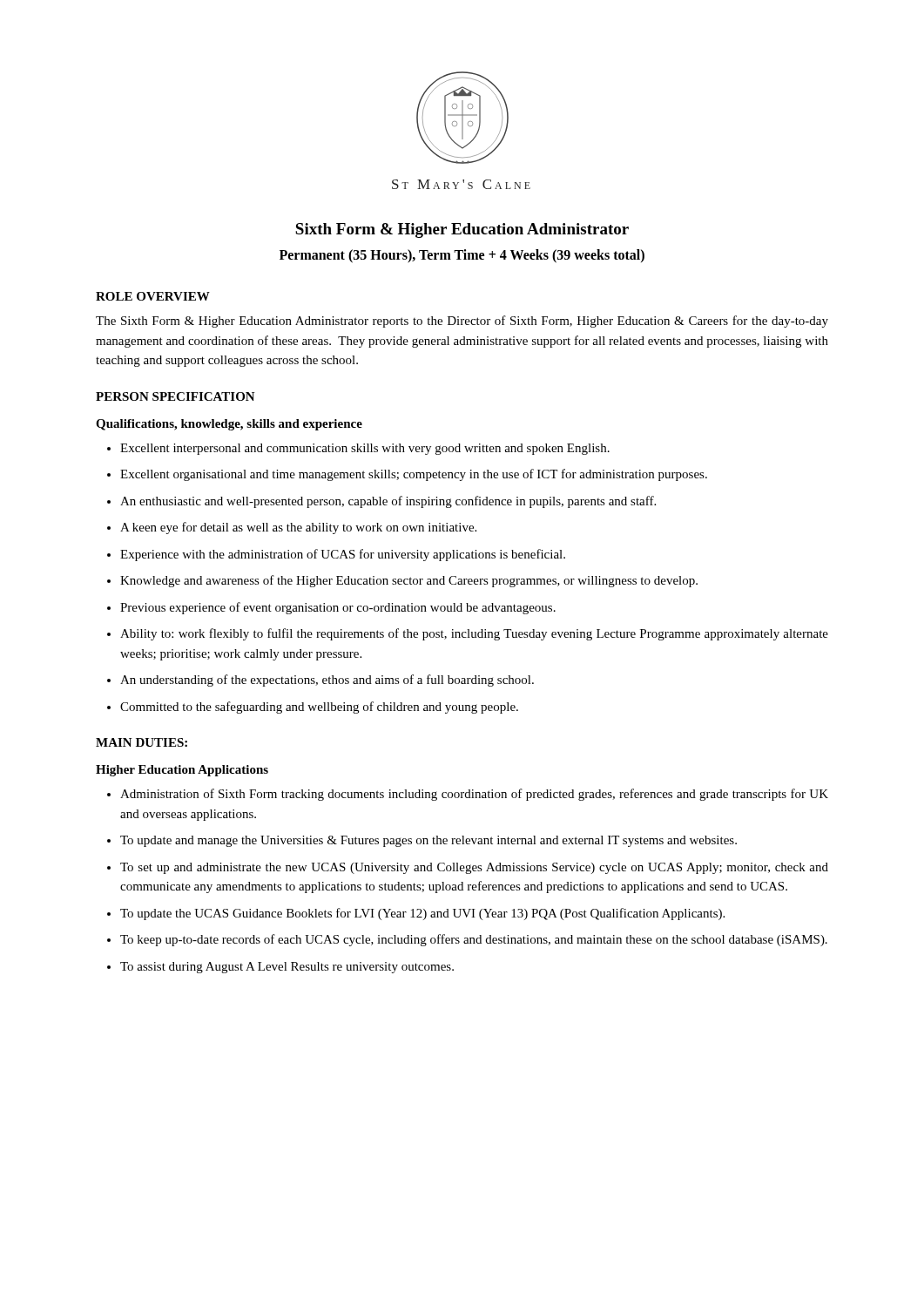The height and width of the screenshot is (1307, 924).
Task: Locate the block of text that opens with "Experience with the"
Action: [x=462, y=554]
